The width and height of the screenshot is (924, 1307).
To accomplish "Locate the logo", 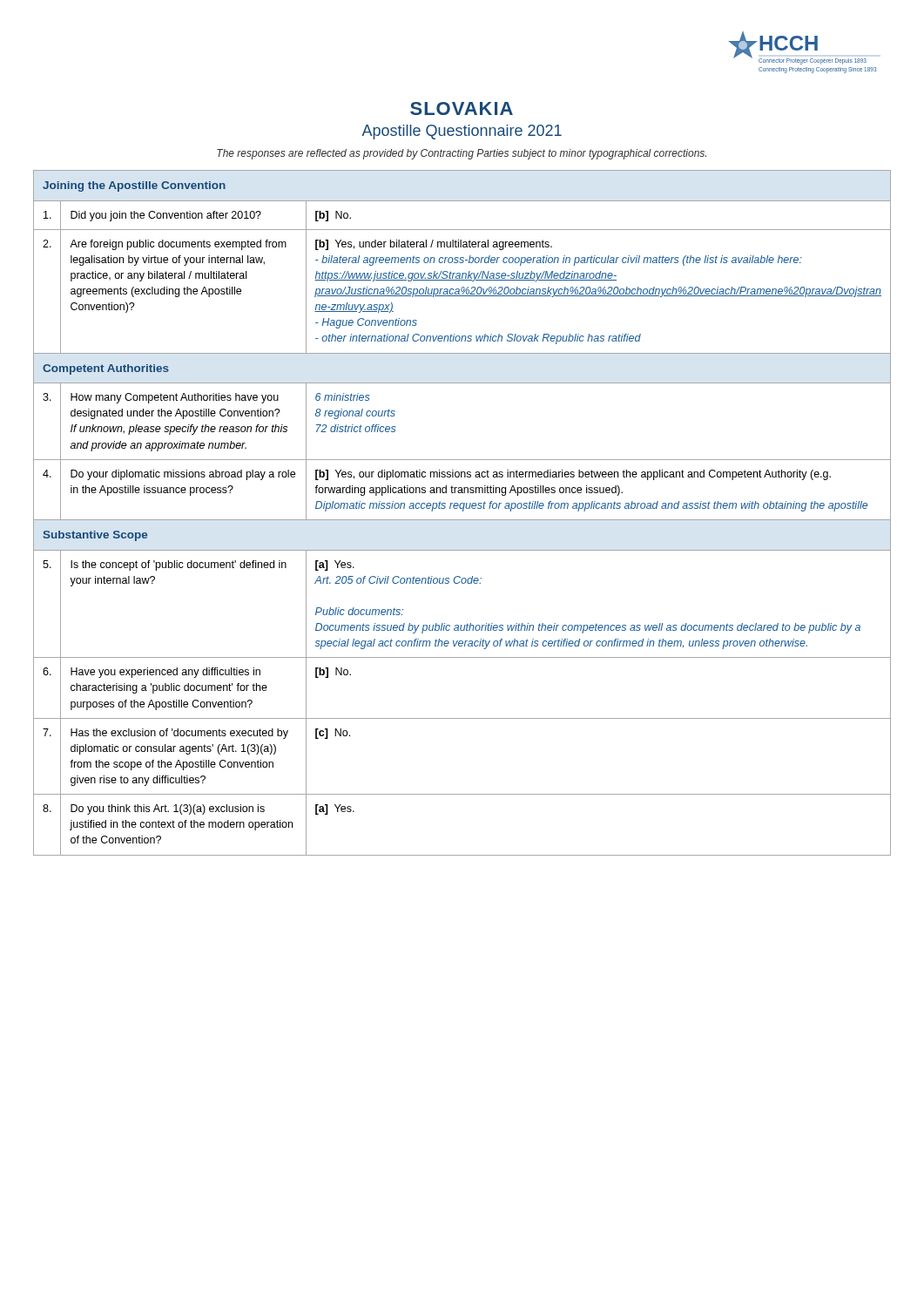I will tap(462, 47).
